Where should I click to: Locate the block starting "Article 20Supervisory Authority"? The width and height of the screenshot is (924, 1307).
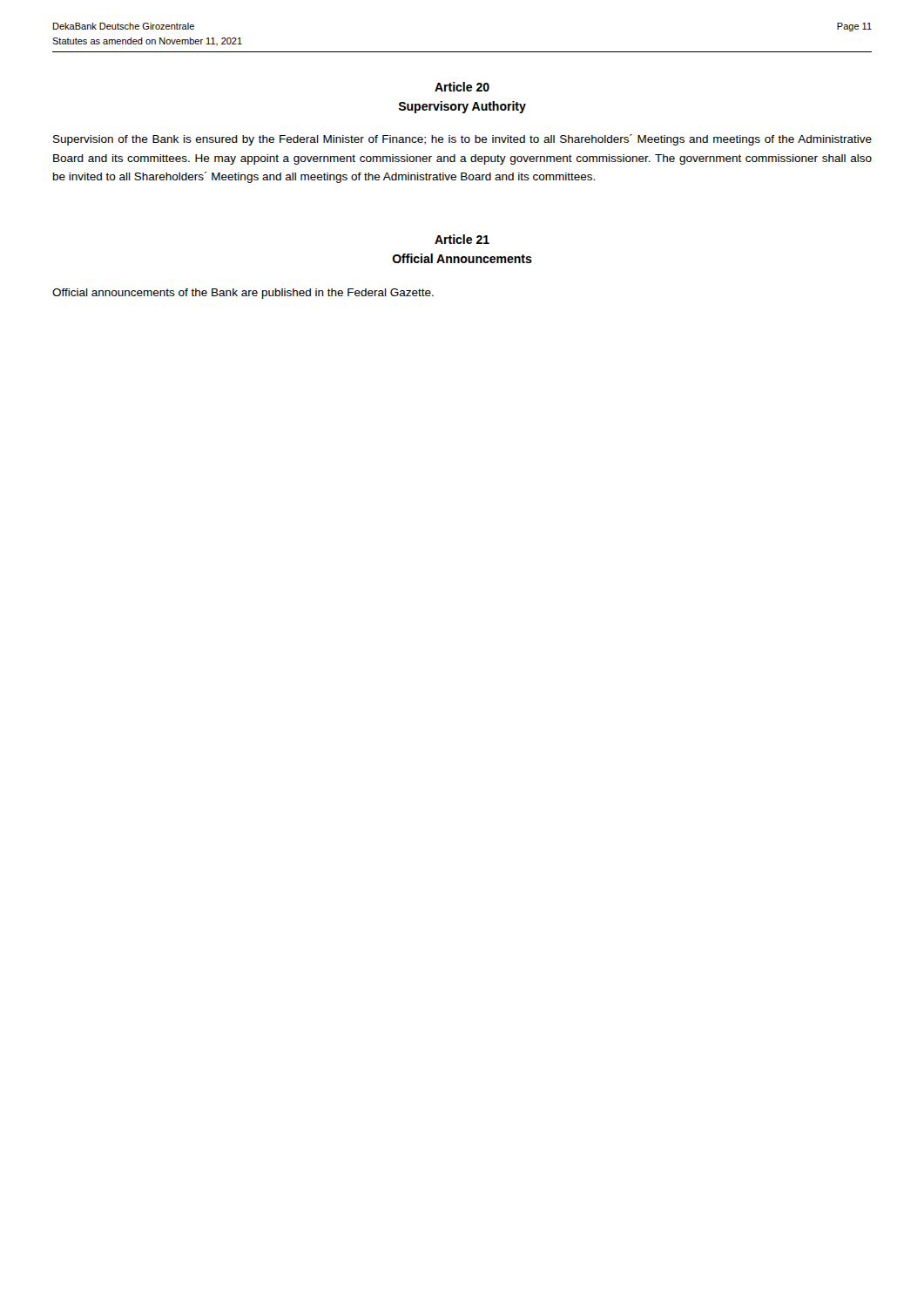point(462,97)
